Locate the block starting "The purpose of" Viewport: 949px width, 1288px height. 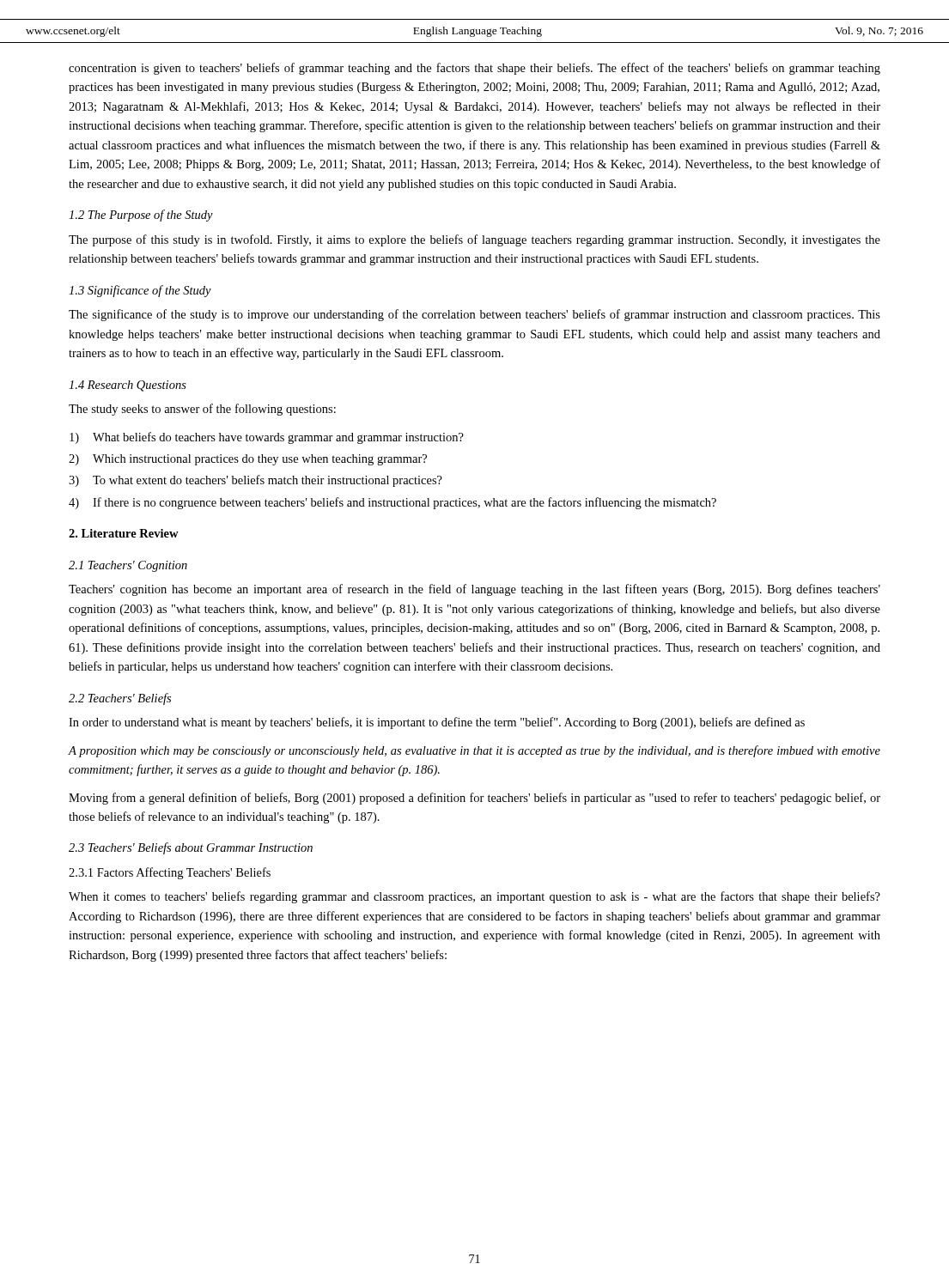click(x=474, y=249)
